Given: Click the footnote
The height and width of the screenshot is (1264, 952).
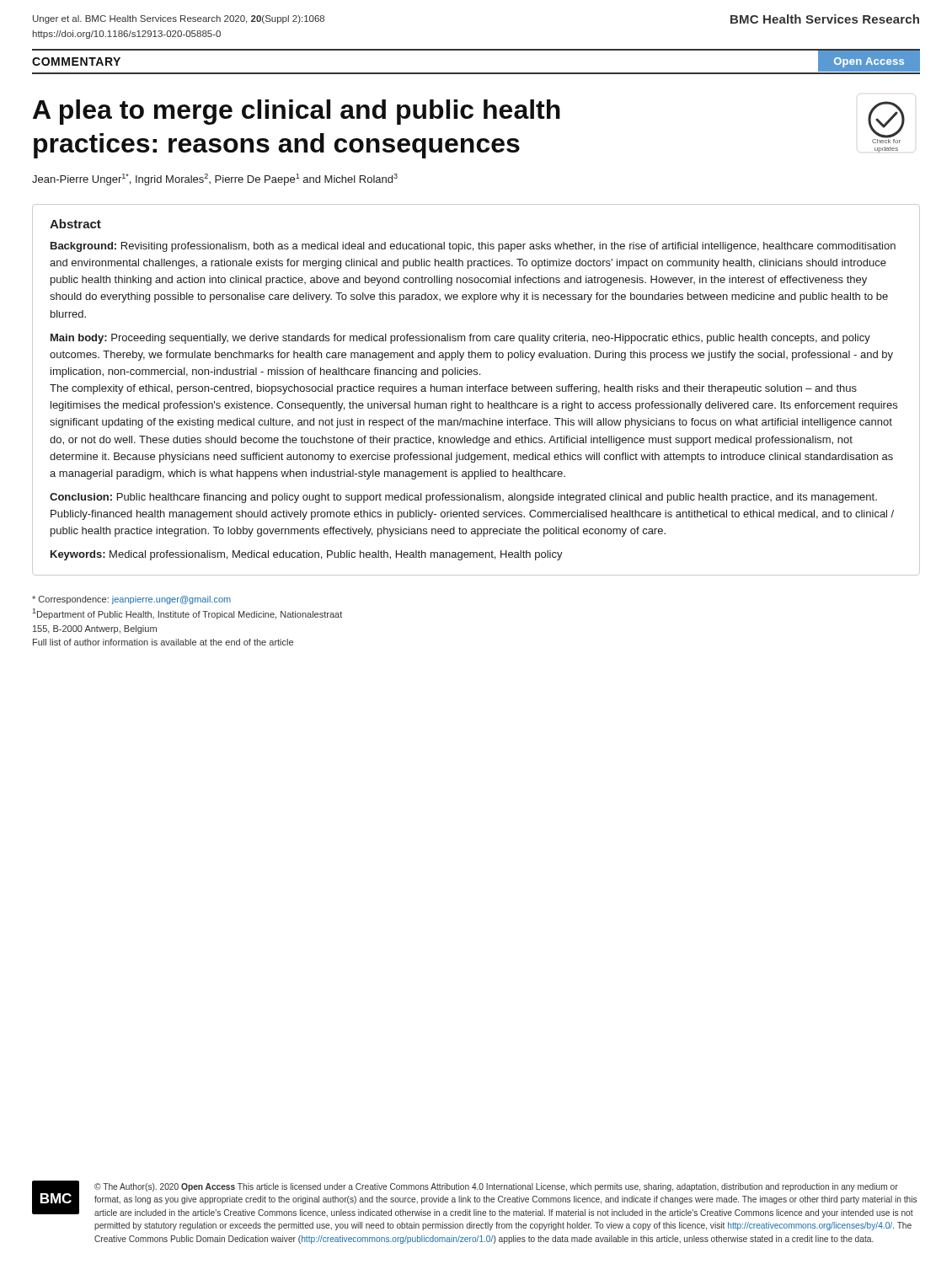Looking at the screenshot, I should [187, 621].
